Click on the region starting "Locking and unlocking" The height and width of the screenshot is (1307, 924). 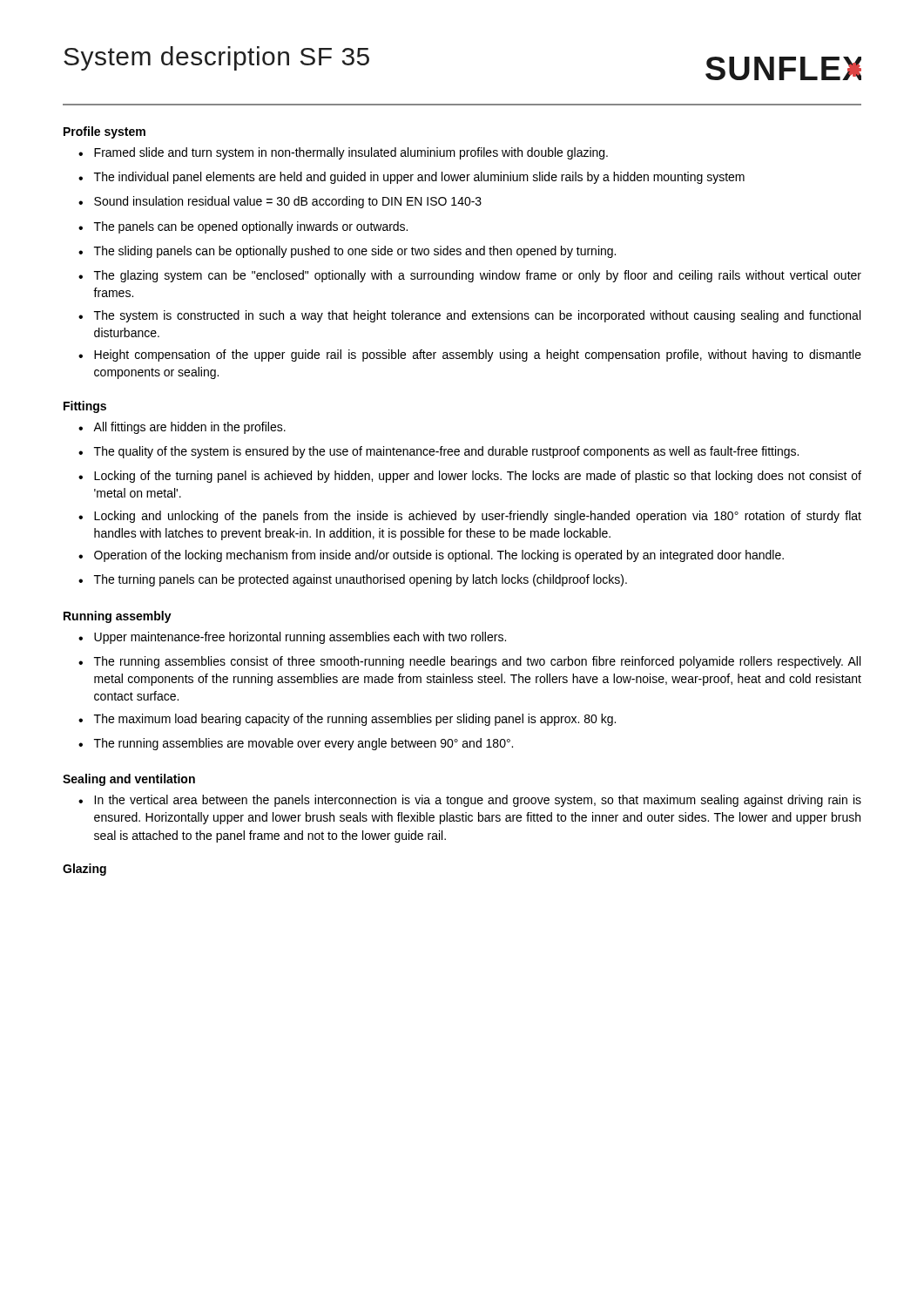click(477, 525)
